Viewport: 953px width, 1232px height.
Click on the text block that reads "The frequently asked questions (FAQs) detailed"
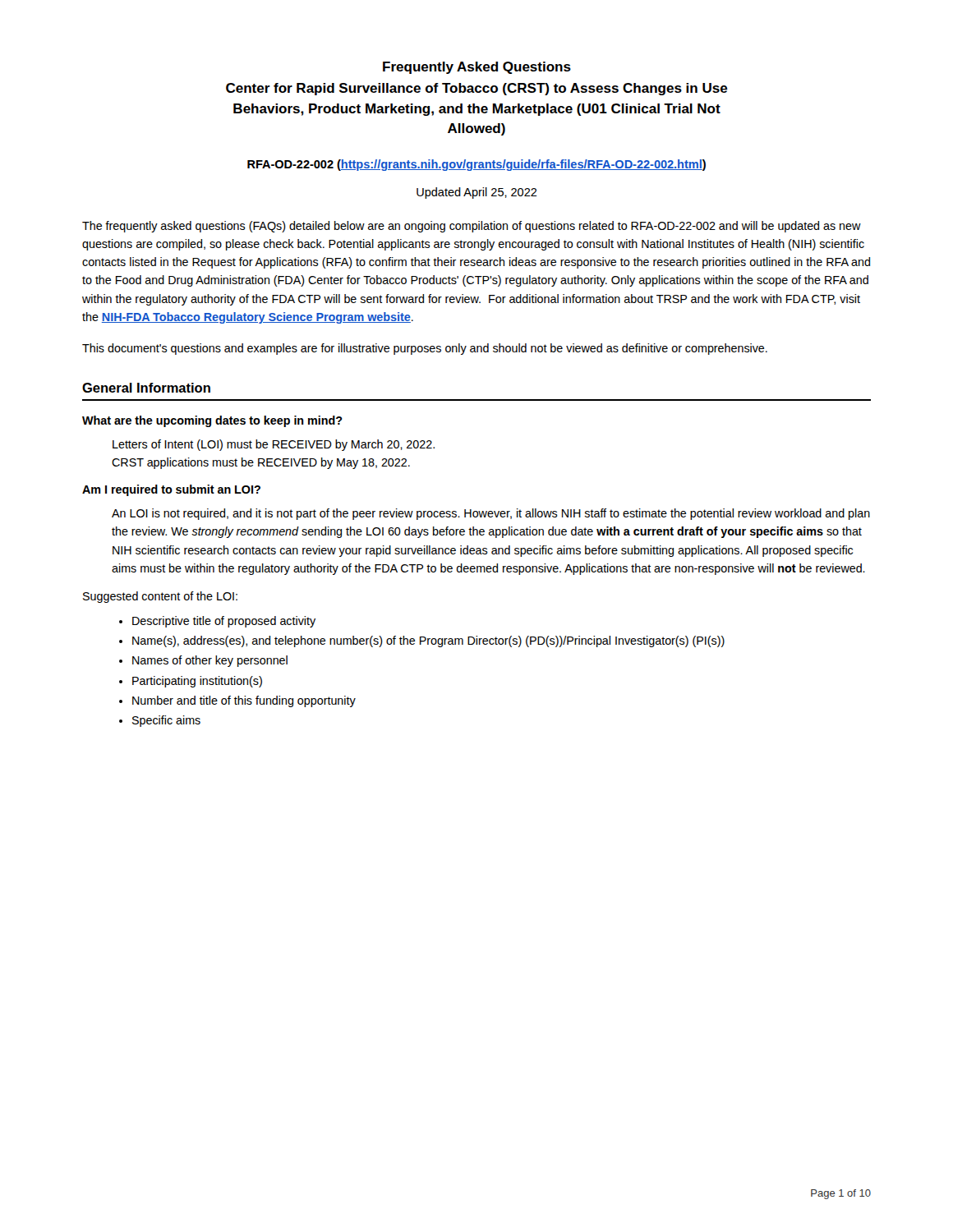[x=476, y=271]
